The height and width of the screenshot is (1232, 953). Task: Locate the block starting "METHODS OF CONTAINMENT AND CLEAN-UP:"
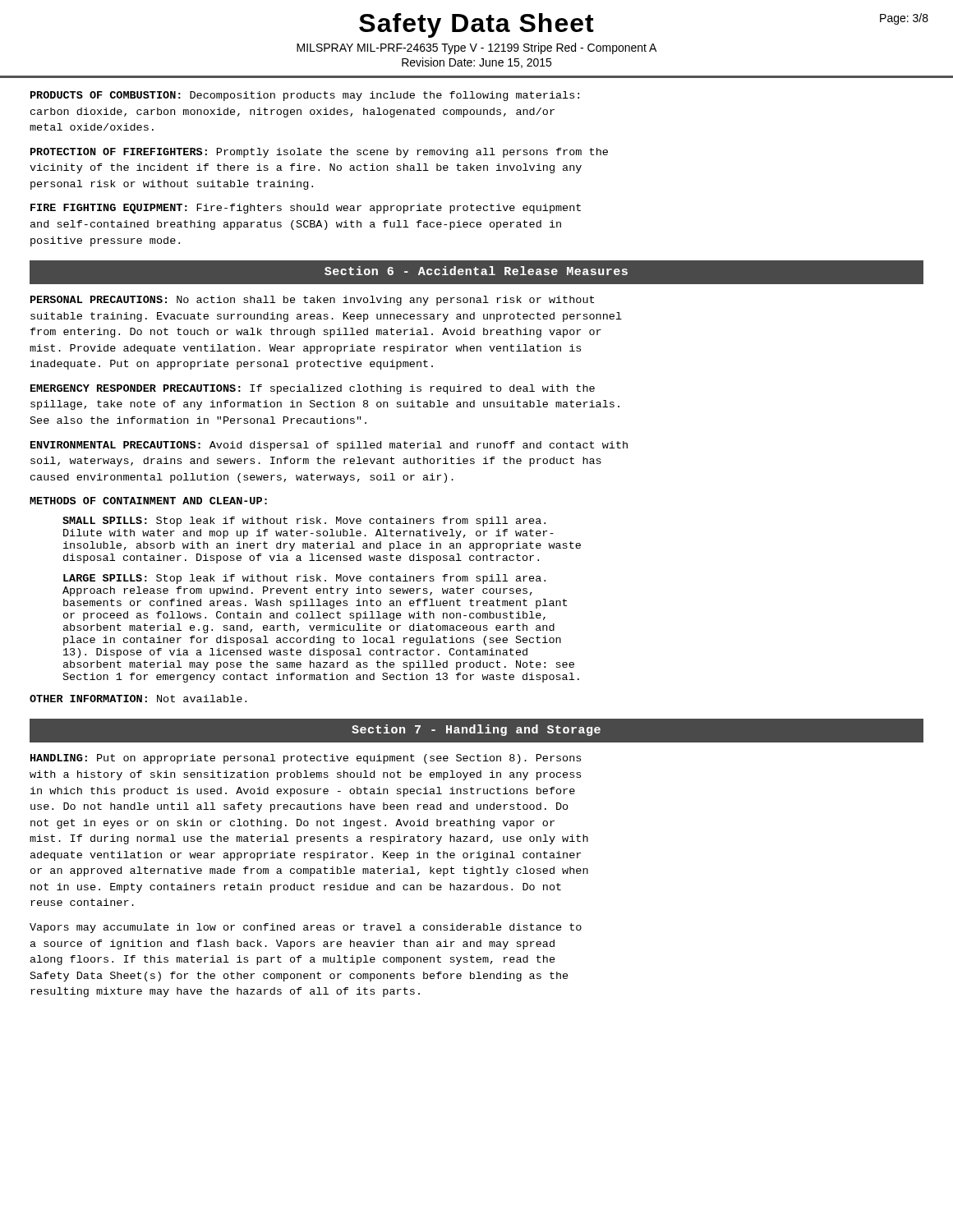click(149, 502)
